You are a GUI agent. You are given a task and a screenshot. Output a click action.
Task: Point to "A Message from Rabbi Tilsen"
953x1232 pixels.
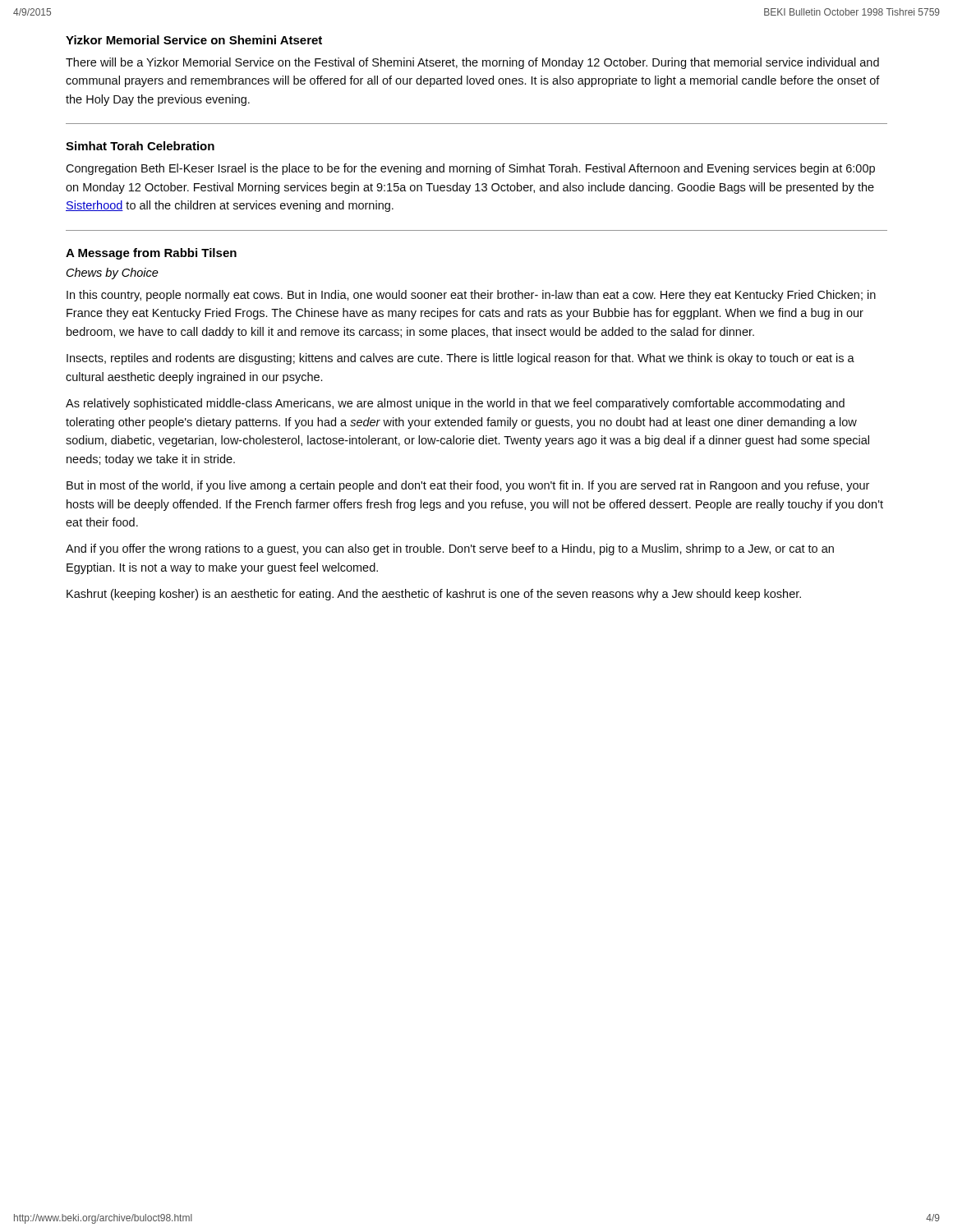pos(151,252)
